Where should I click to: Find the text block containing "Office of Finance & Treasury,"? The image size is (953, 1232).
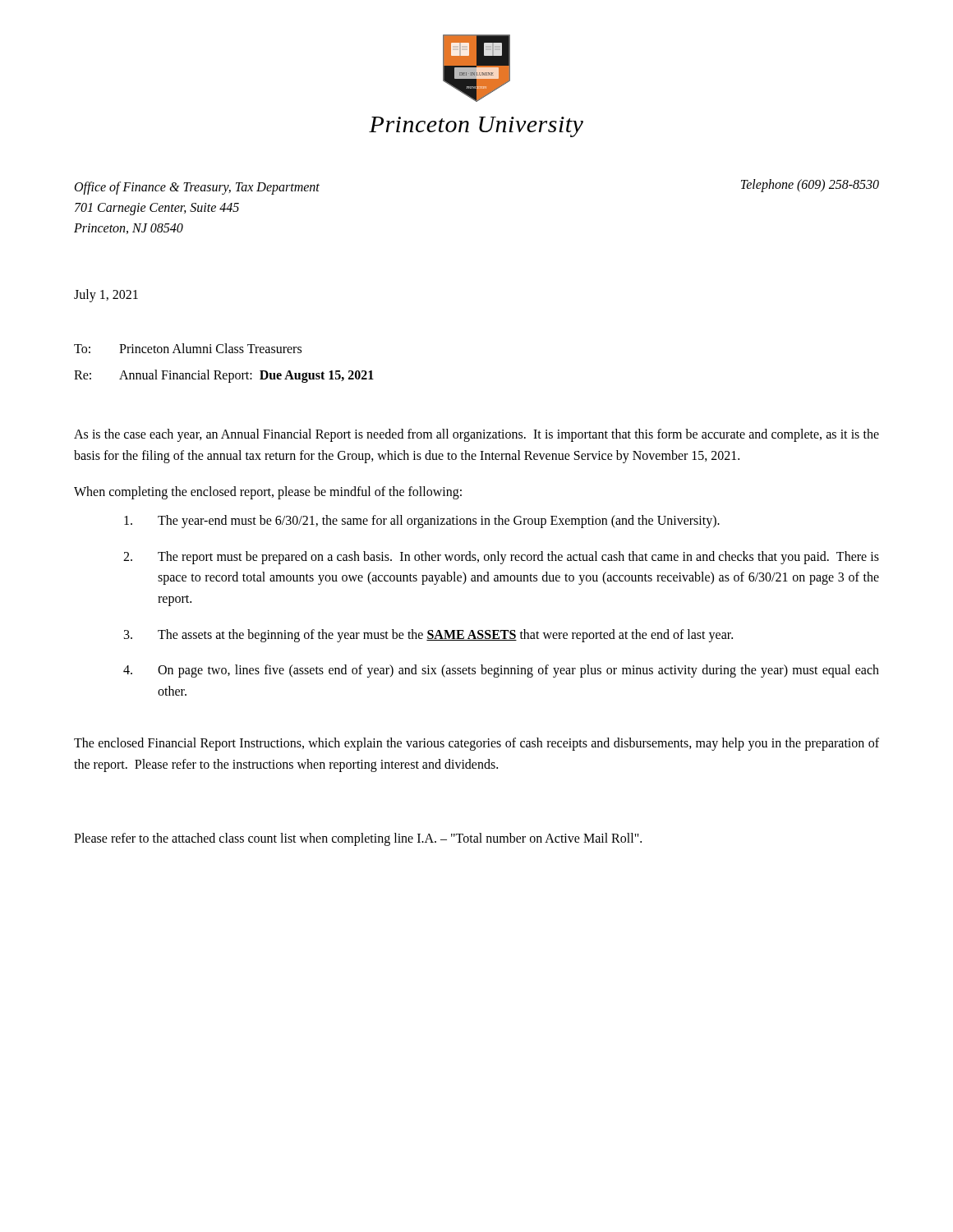(197, 207)
